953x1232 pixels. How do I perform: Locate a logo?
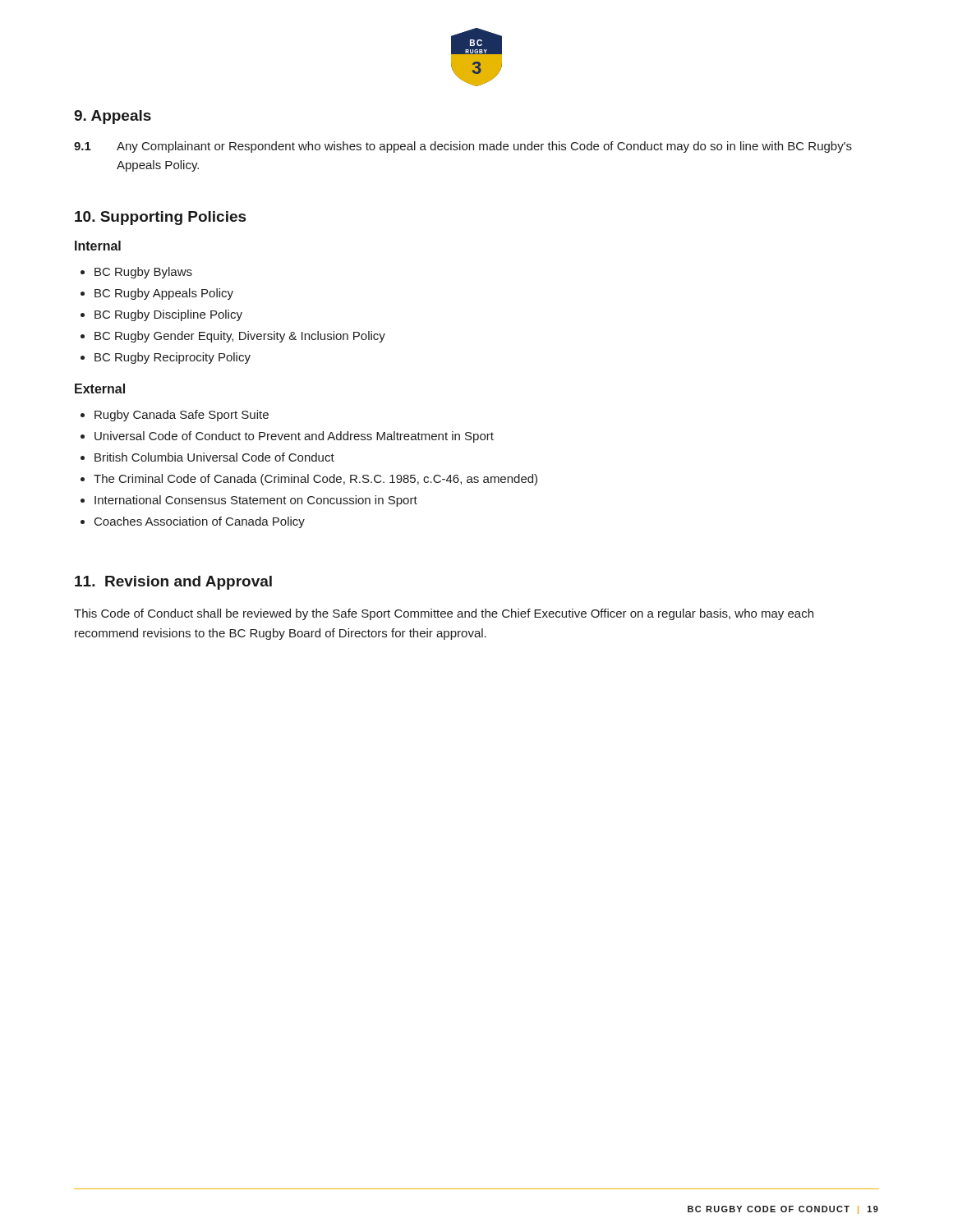coord(476,58)
